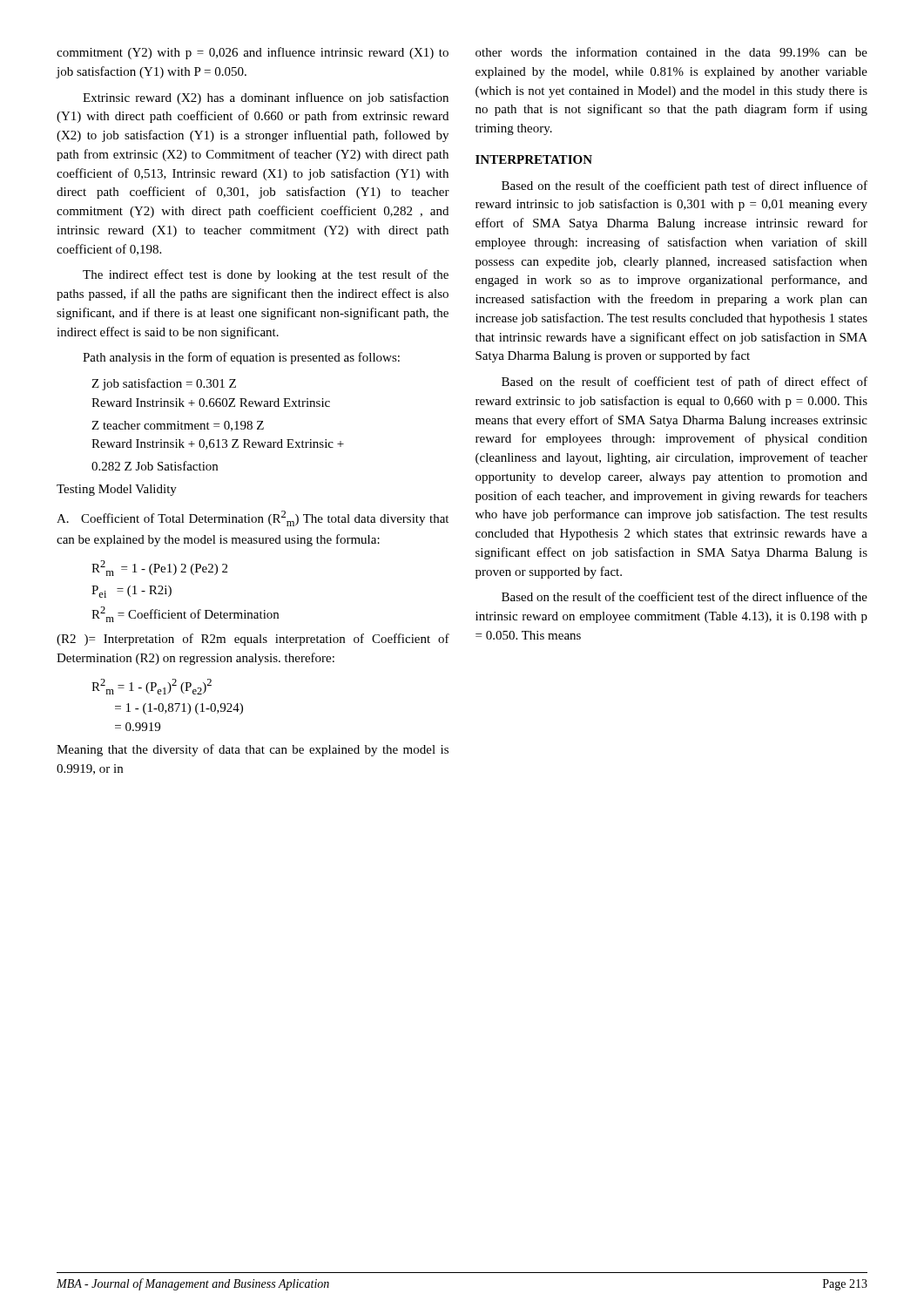Select the text block that reads "Based on the result of the coefficient"
Image resolution: width=924 pixels, height=1307 pixels.
(x=671, y=411)
